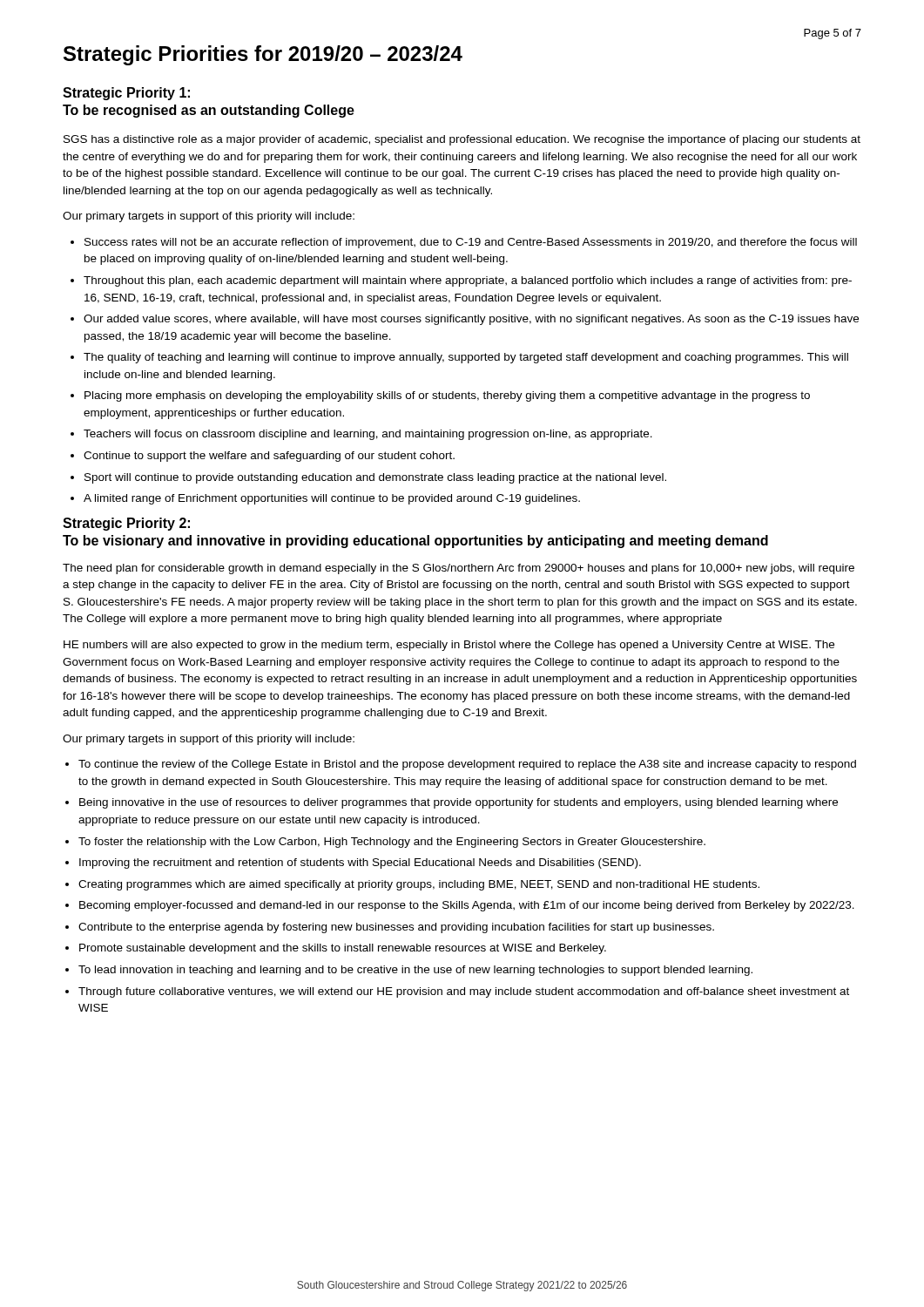Click on the list item containing "Sport will continue to"
The image size is (924, 1307).
tap(375, 477)
